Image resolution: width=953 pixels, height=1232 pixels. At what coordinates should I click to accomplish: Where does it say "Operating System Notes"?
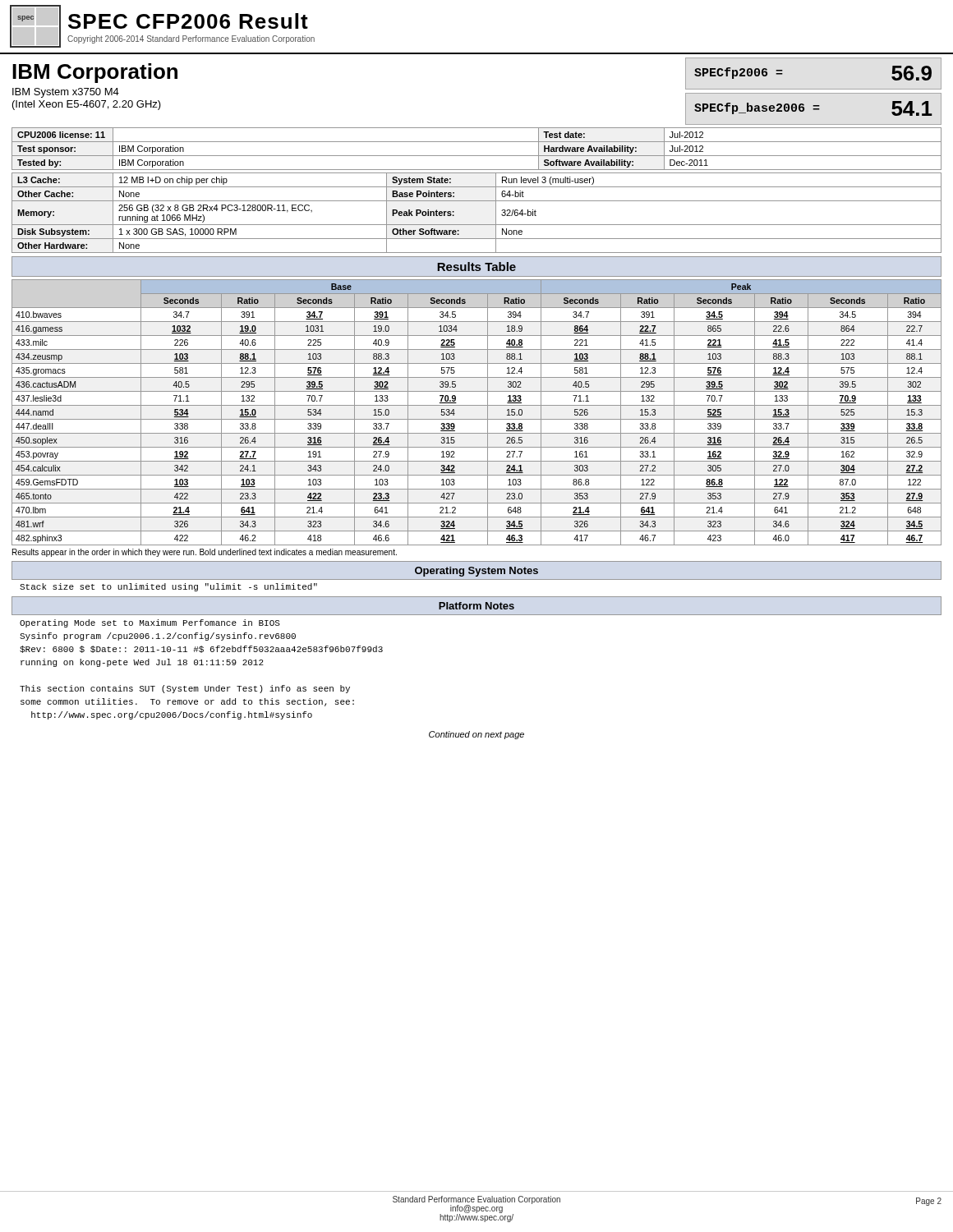tap(476, 570)
